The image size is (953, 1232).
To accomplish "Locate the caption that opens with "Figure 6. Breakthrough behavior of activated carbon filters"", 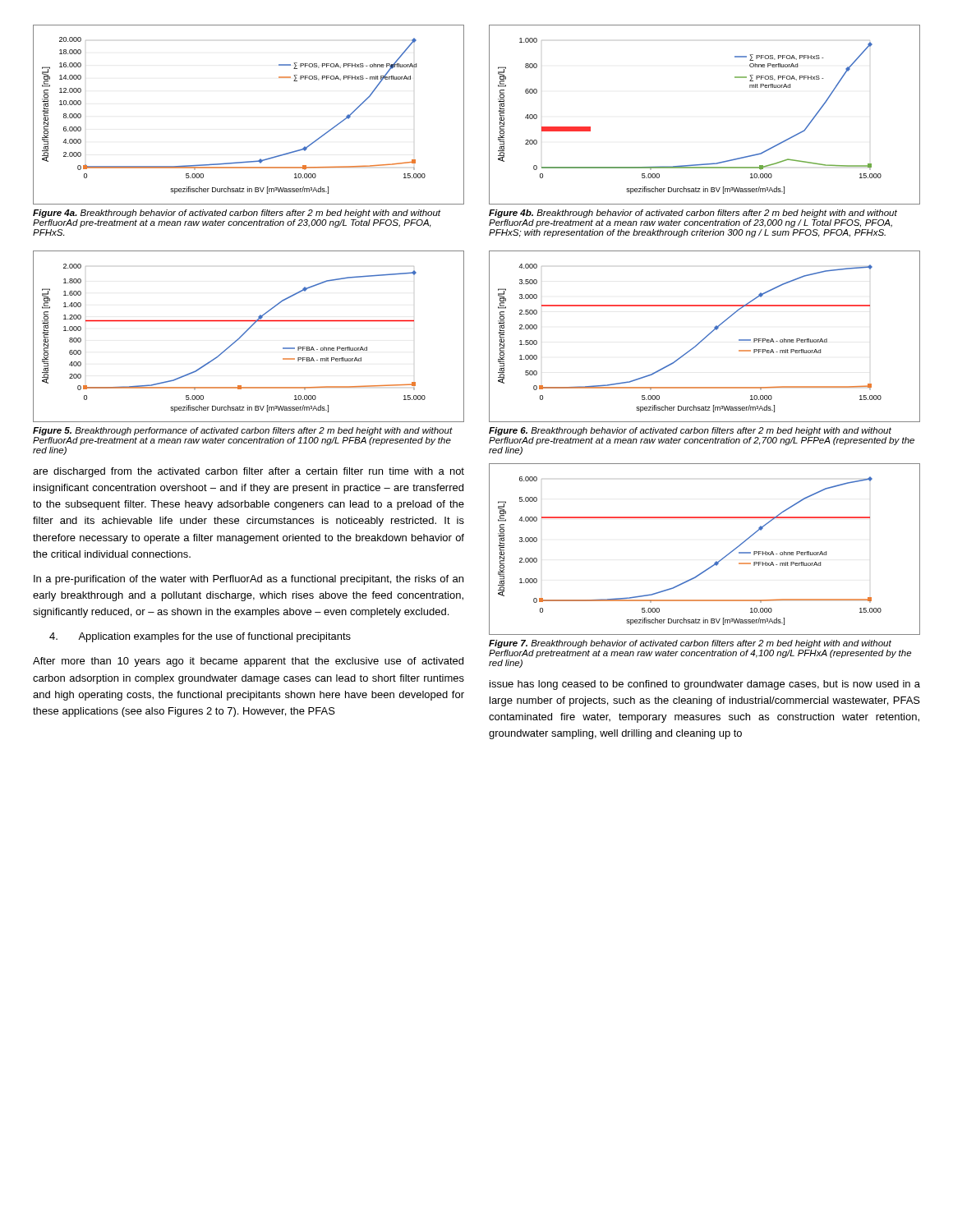I will [702, 440].
